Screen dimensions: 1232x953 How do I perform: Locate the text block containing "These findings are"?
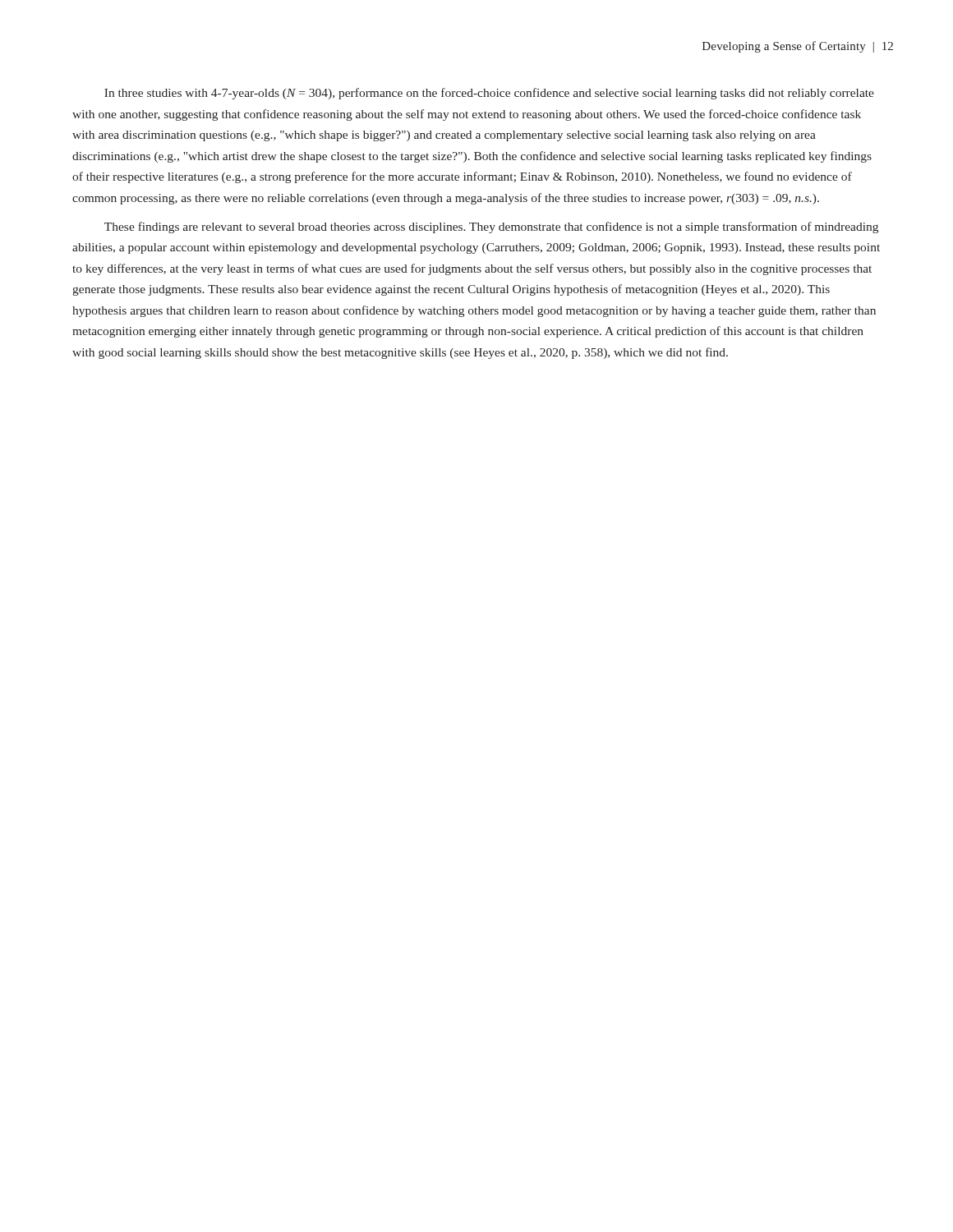[x=476, y=289]
